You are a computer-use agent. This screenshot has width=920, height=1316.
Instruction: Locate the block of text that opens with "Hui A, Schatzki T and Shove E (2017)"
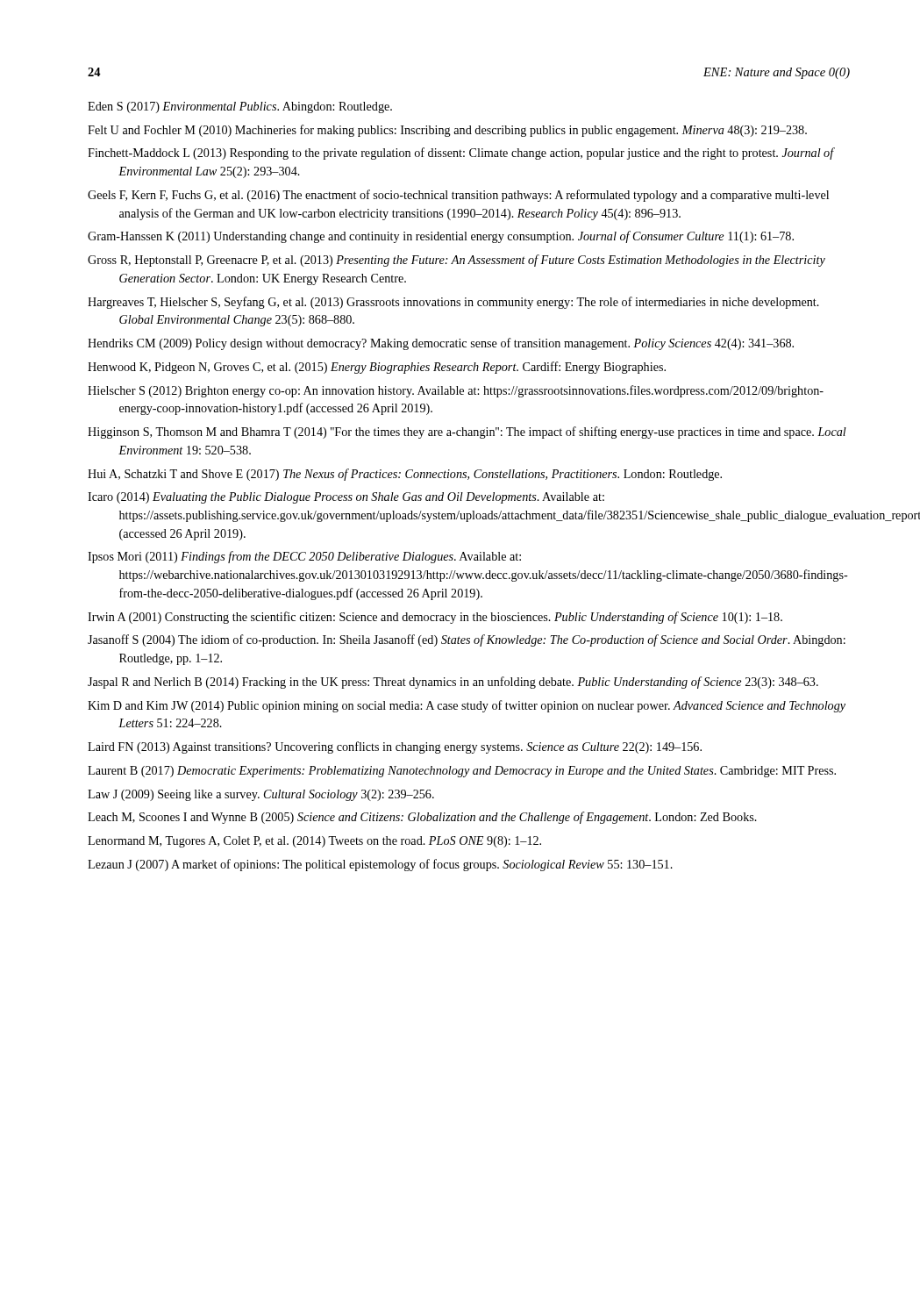click(x=405, y=473)
